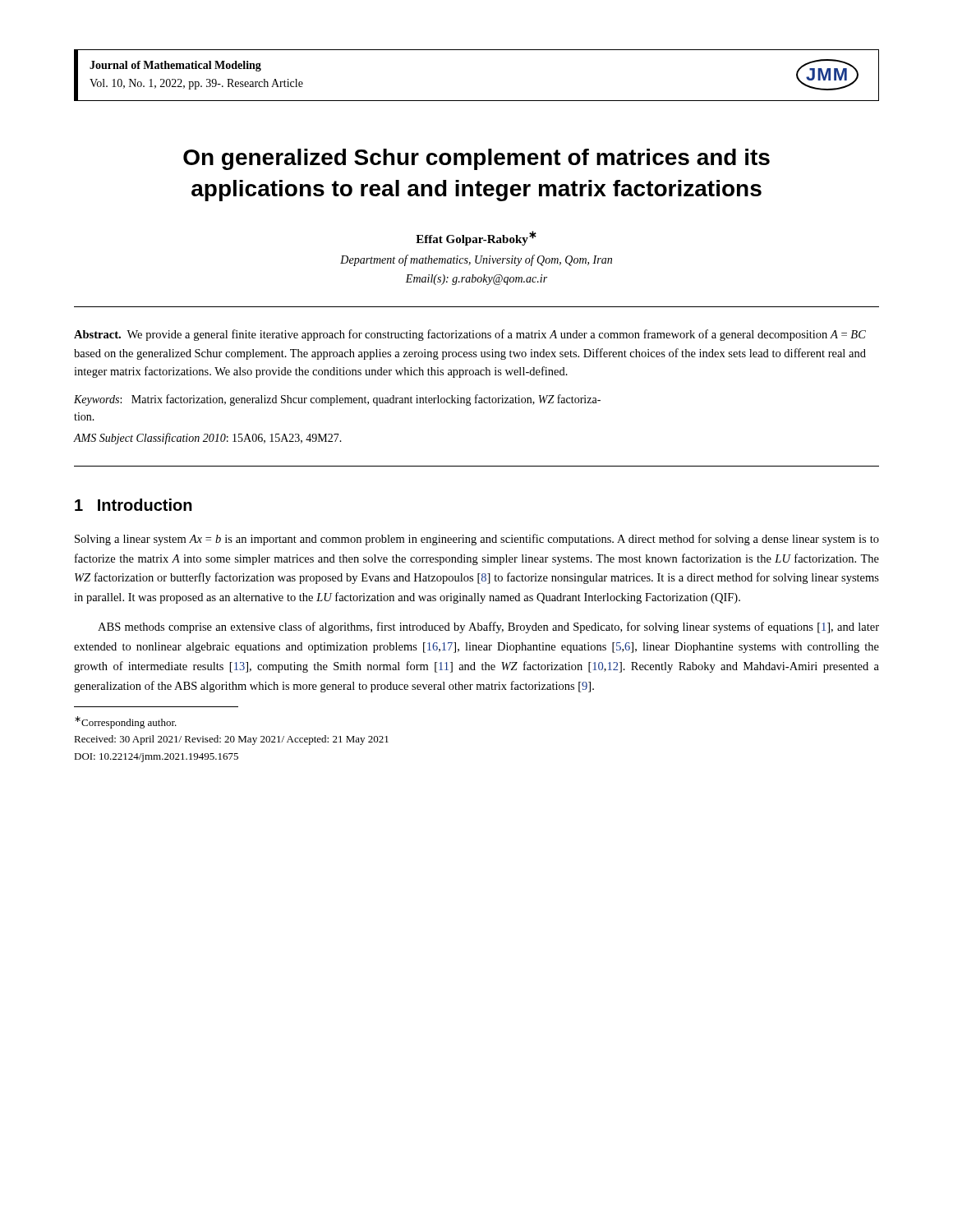Point to the passage starting "Solving a linear system Ax ="
This screenshot has width=953, height=1232.
click(x=476, y=613)
